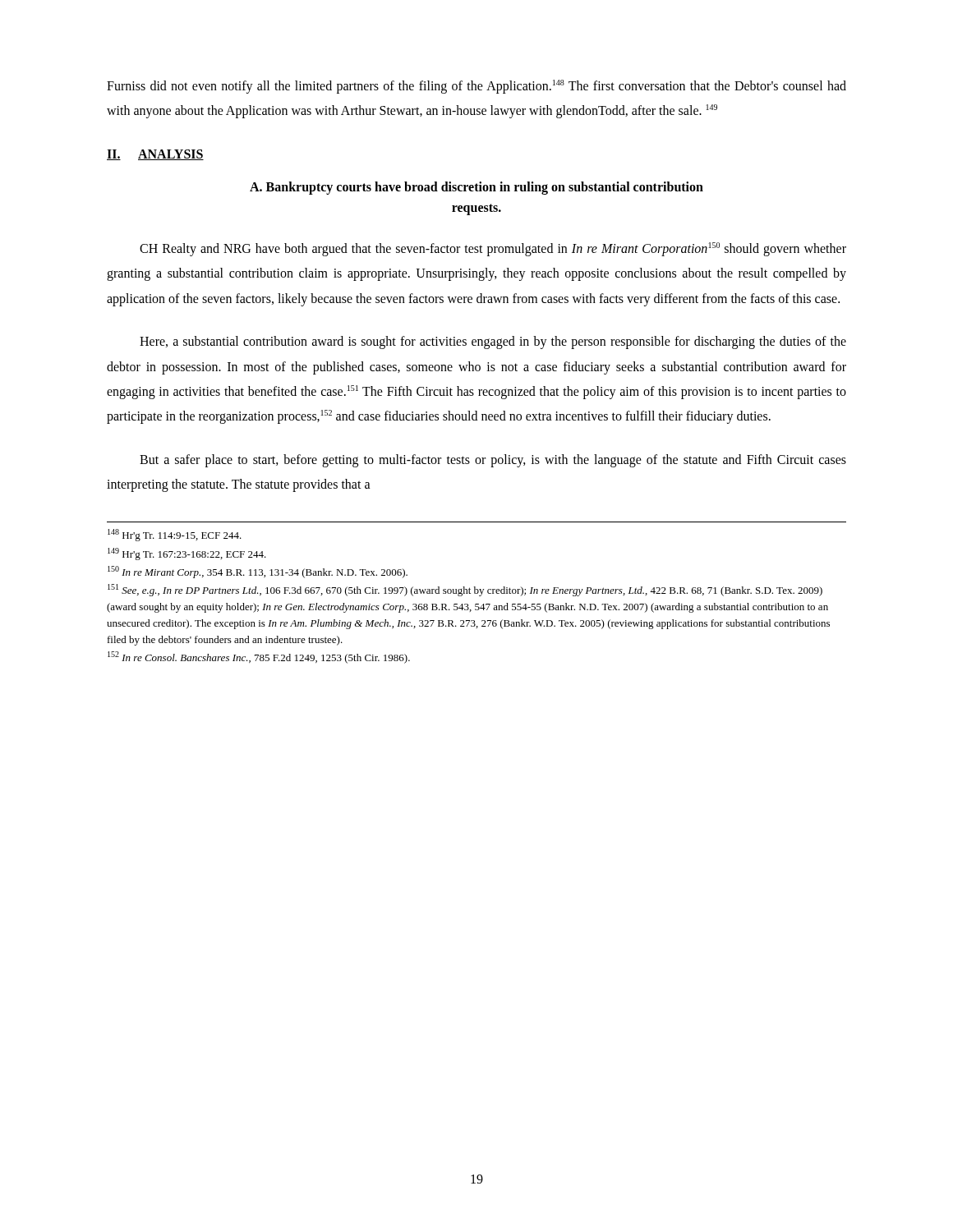Locate the block of text that opens with "Here, a substantial contribution award is"

pyautogui.click(x=476, y=379)
